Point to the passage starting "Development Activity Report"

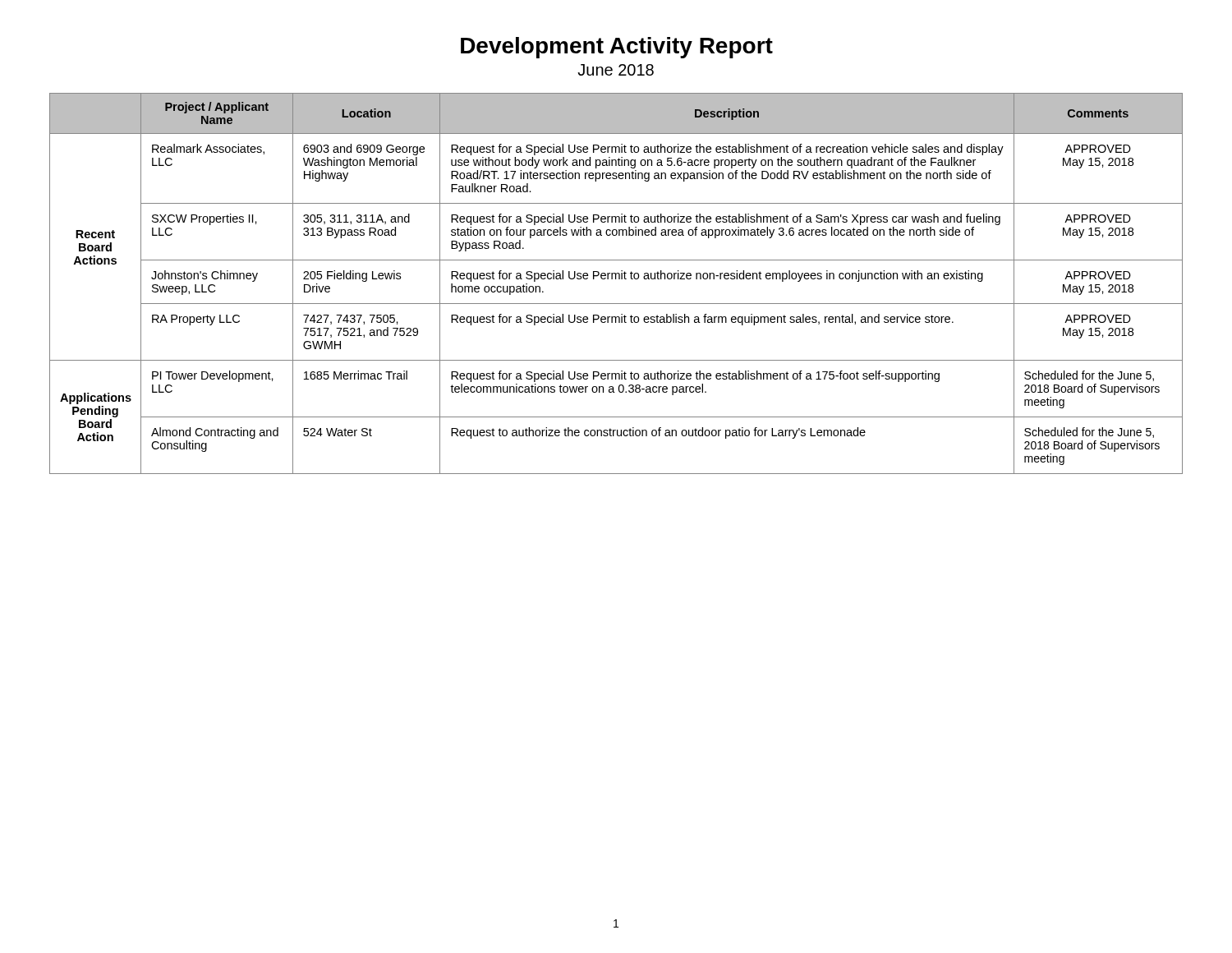point(616,56)
